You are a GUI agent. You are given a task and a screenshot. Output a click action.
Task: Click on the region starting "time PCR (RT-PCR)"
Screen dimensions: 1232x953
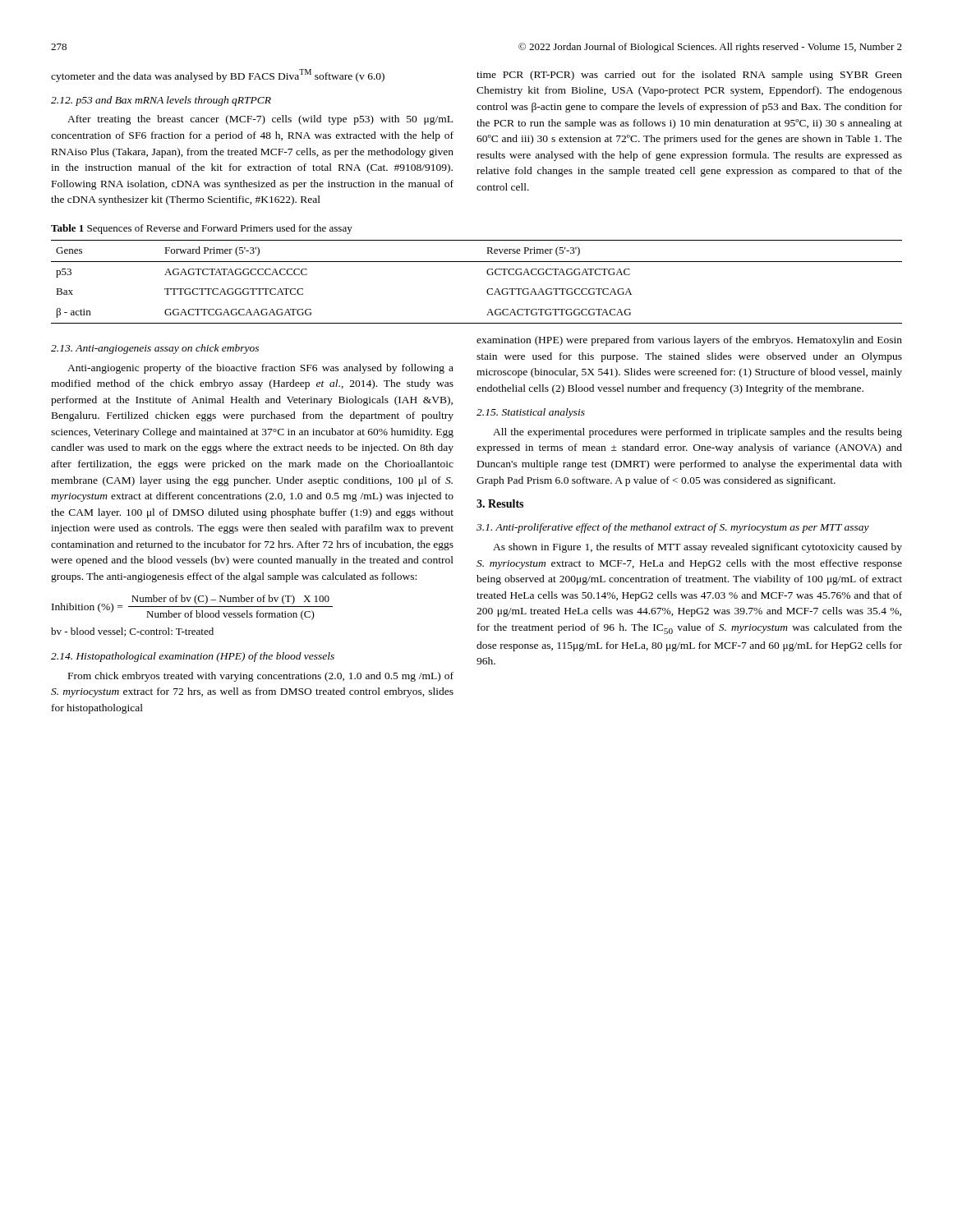689,130
